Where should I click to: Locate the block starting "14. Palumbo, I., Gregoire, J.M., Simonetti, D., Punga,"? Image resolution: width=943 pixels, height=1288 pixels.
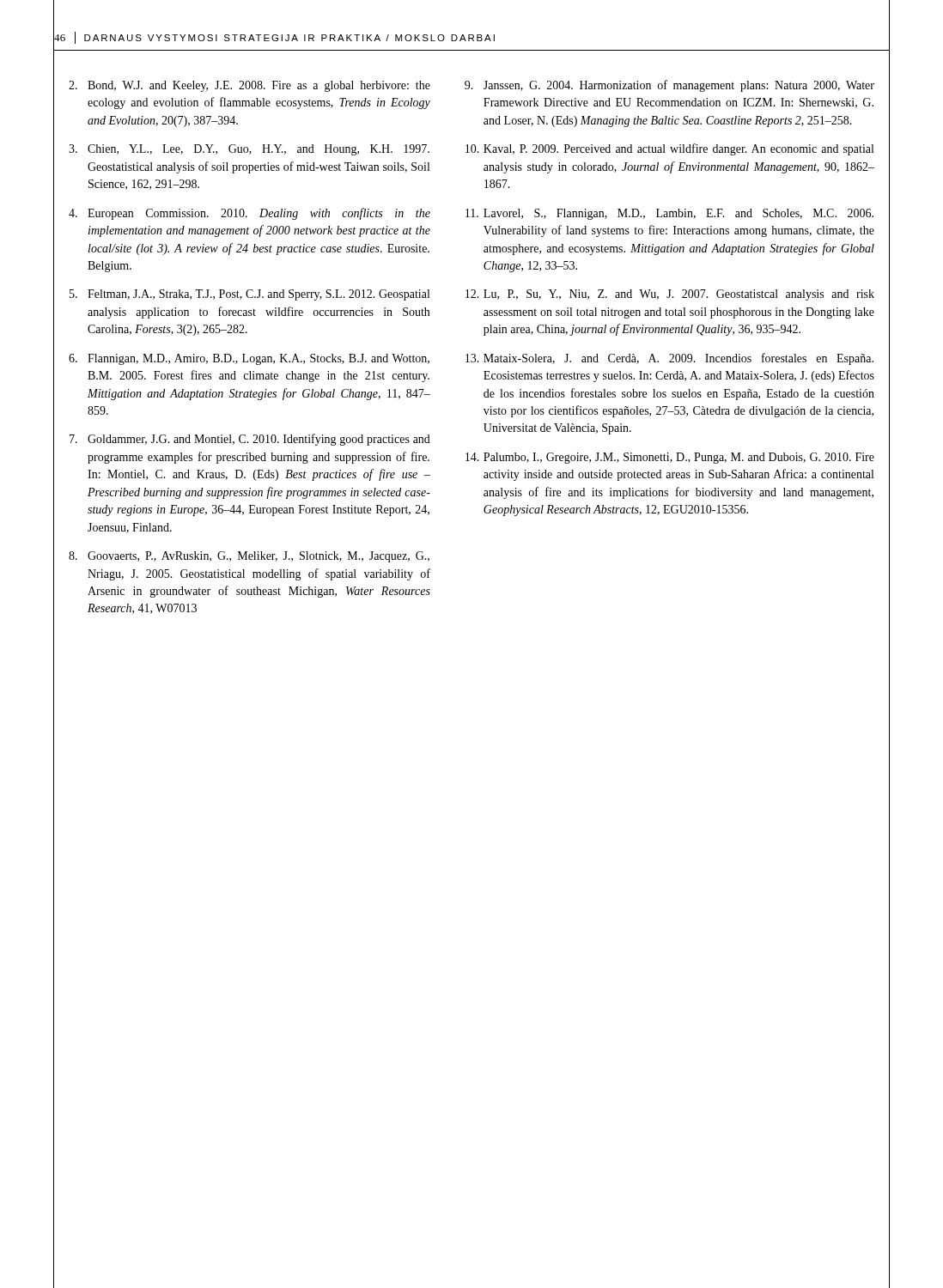pos(669,484)
